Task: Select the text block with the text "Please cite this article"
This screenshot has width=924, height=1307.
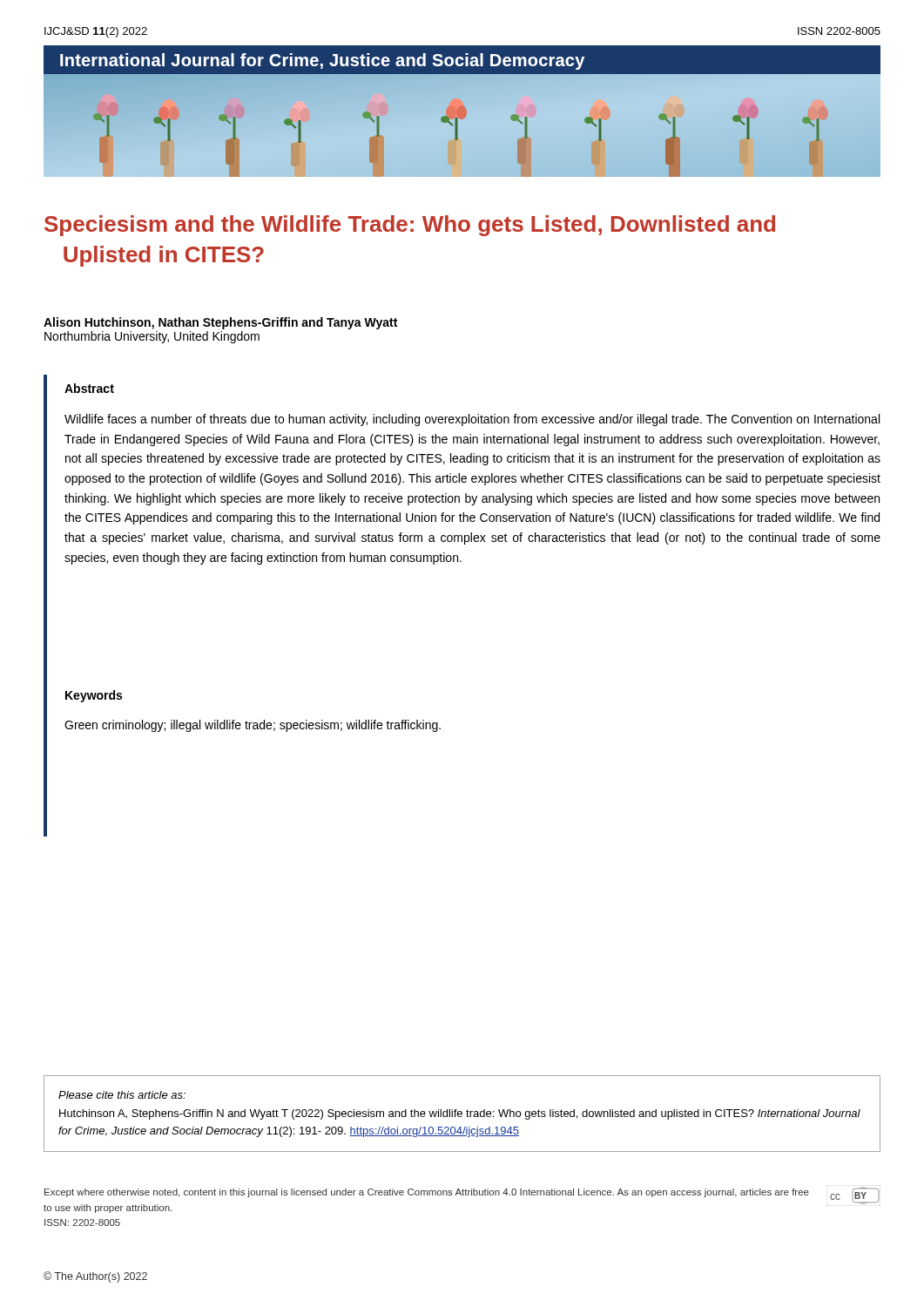Action: click(x=459, y=1113)
